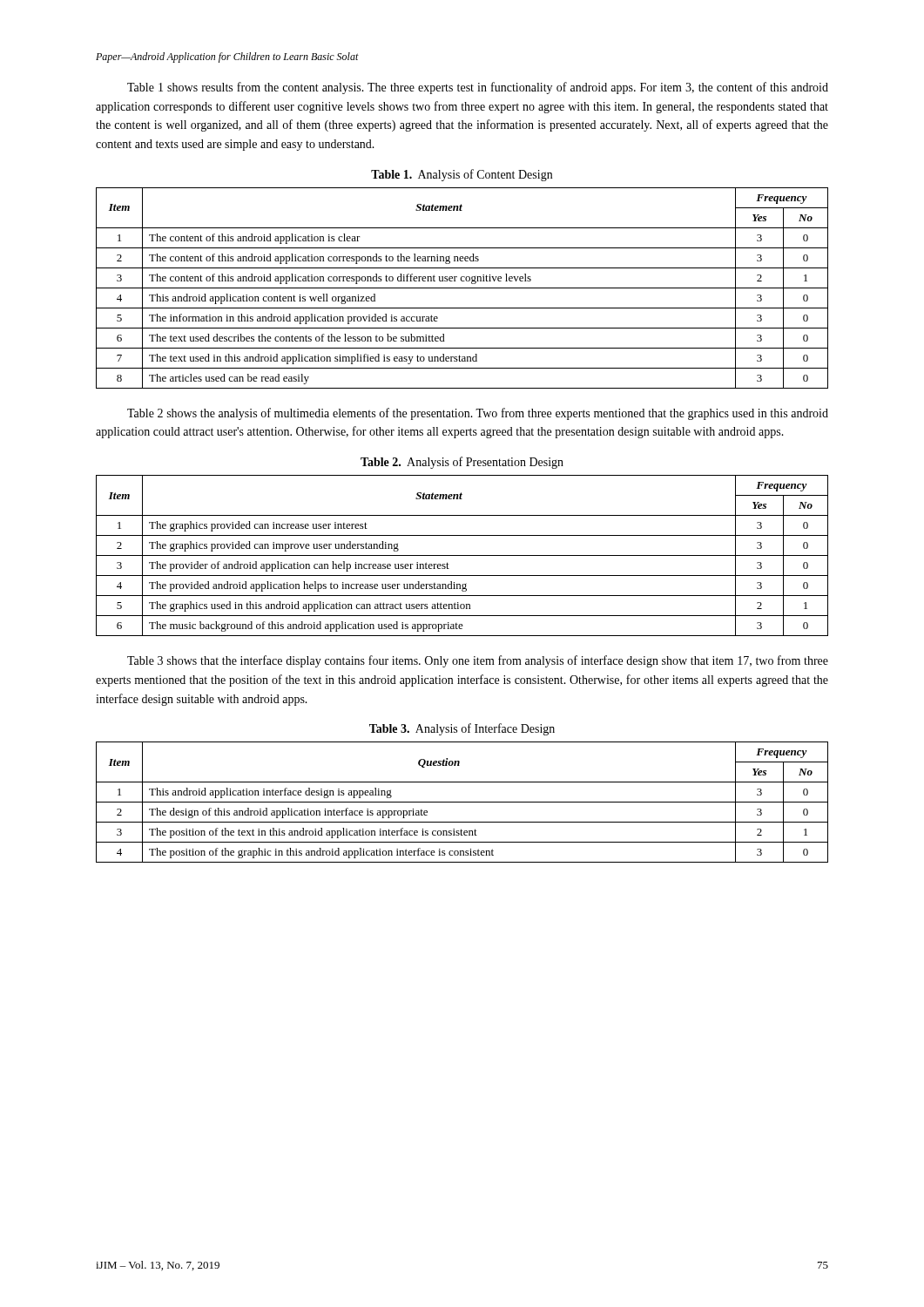Select the table that reads "The graphics used in this"
924x1307 pixels.
(462, 556)
